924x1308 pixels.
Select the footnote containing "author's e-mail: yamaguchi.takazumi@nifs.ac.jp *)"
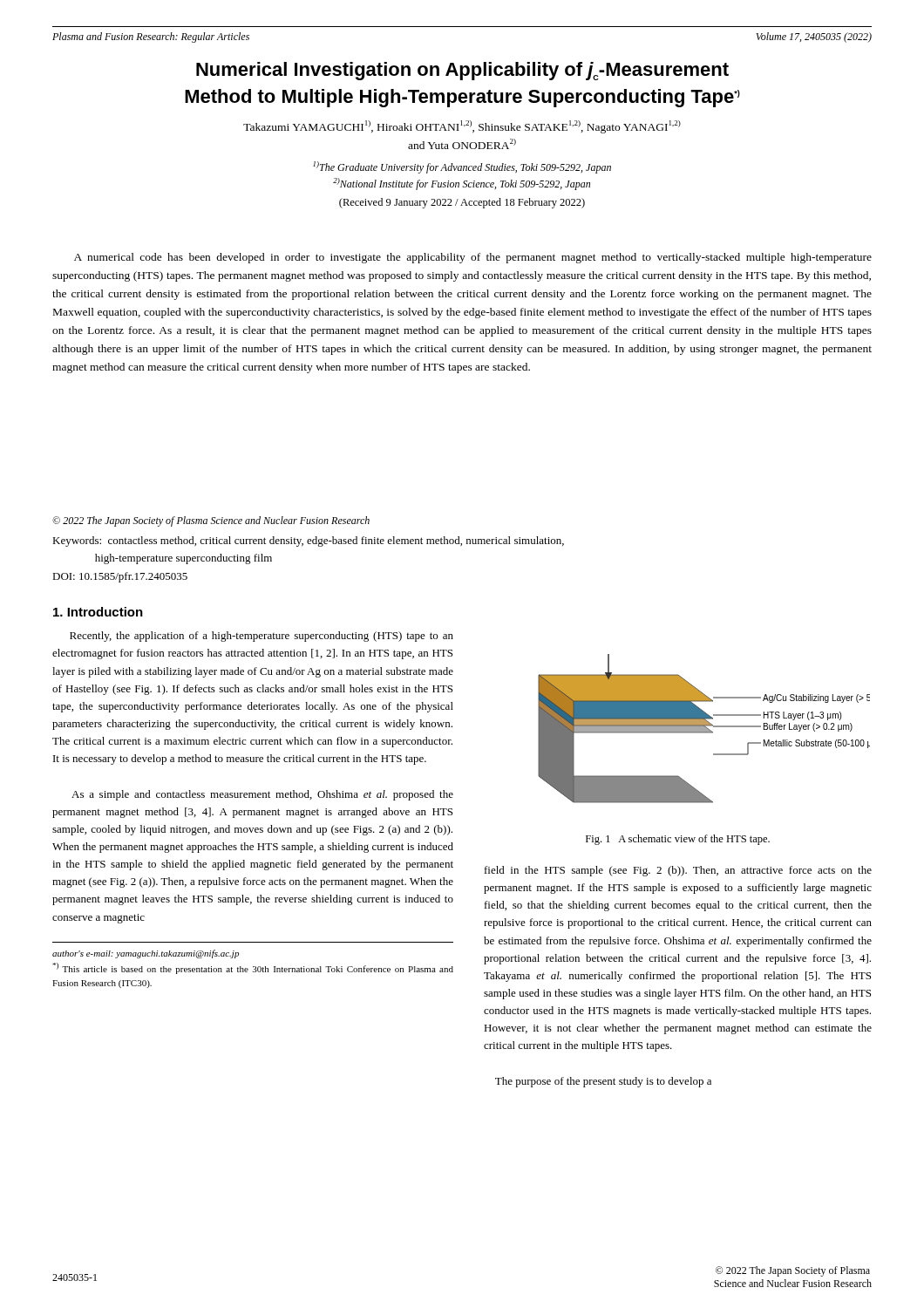253,968
